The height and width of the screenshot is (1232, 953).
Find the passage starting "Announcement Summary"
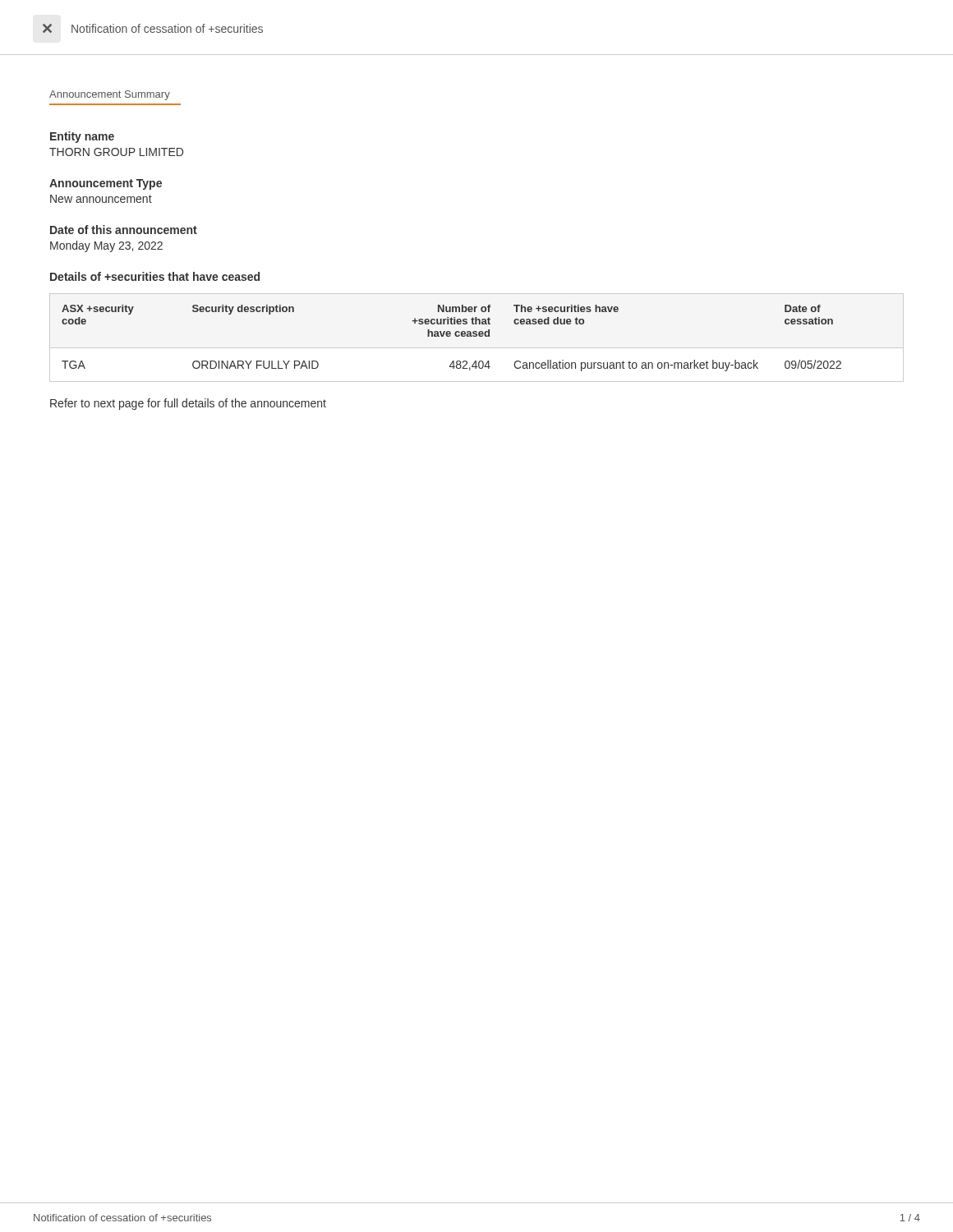click(x=110, y=94)
